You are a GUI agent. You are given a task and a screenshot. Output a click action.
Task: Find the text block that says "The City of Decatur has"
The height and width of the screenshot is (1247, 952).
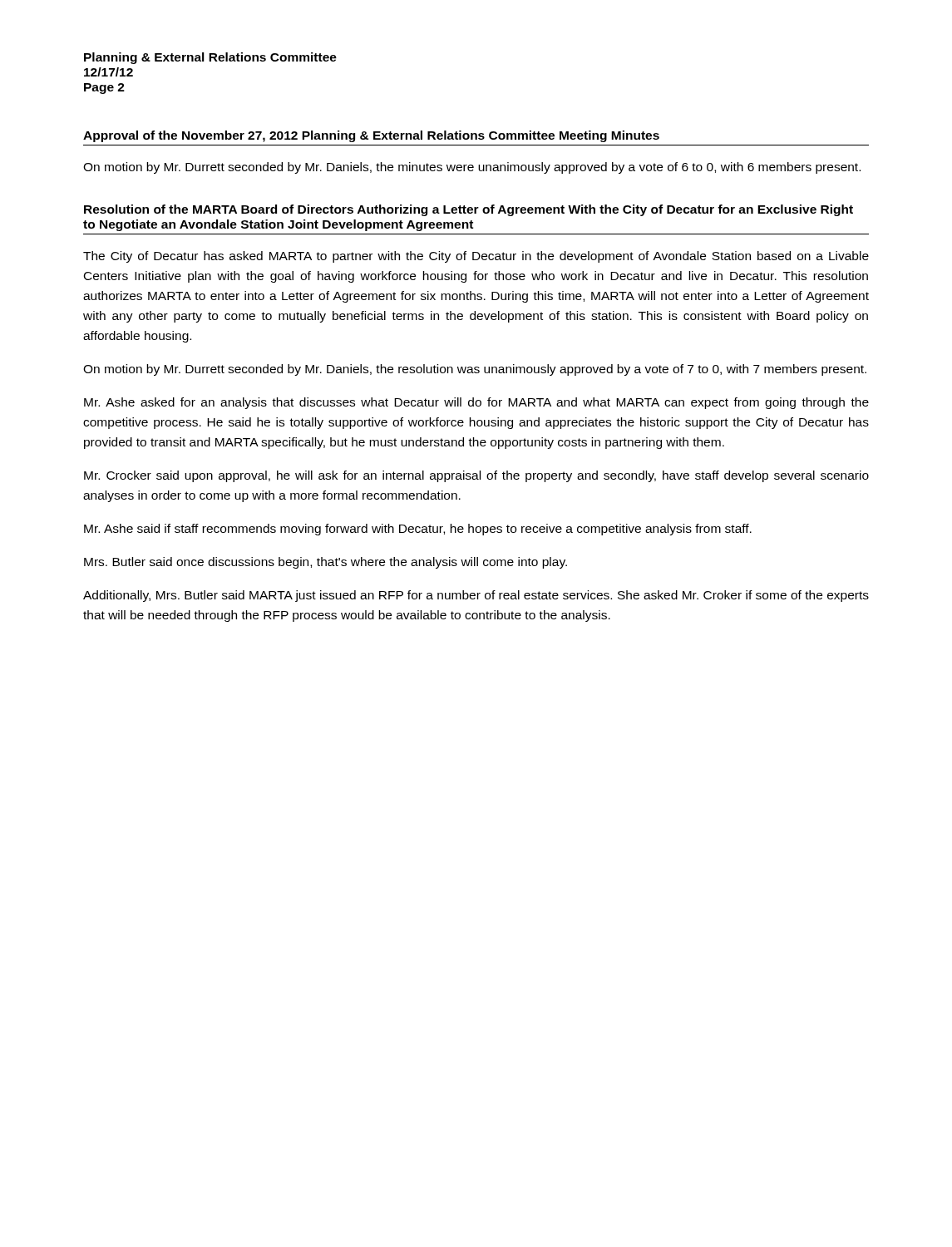click(476, 296)
